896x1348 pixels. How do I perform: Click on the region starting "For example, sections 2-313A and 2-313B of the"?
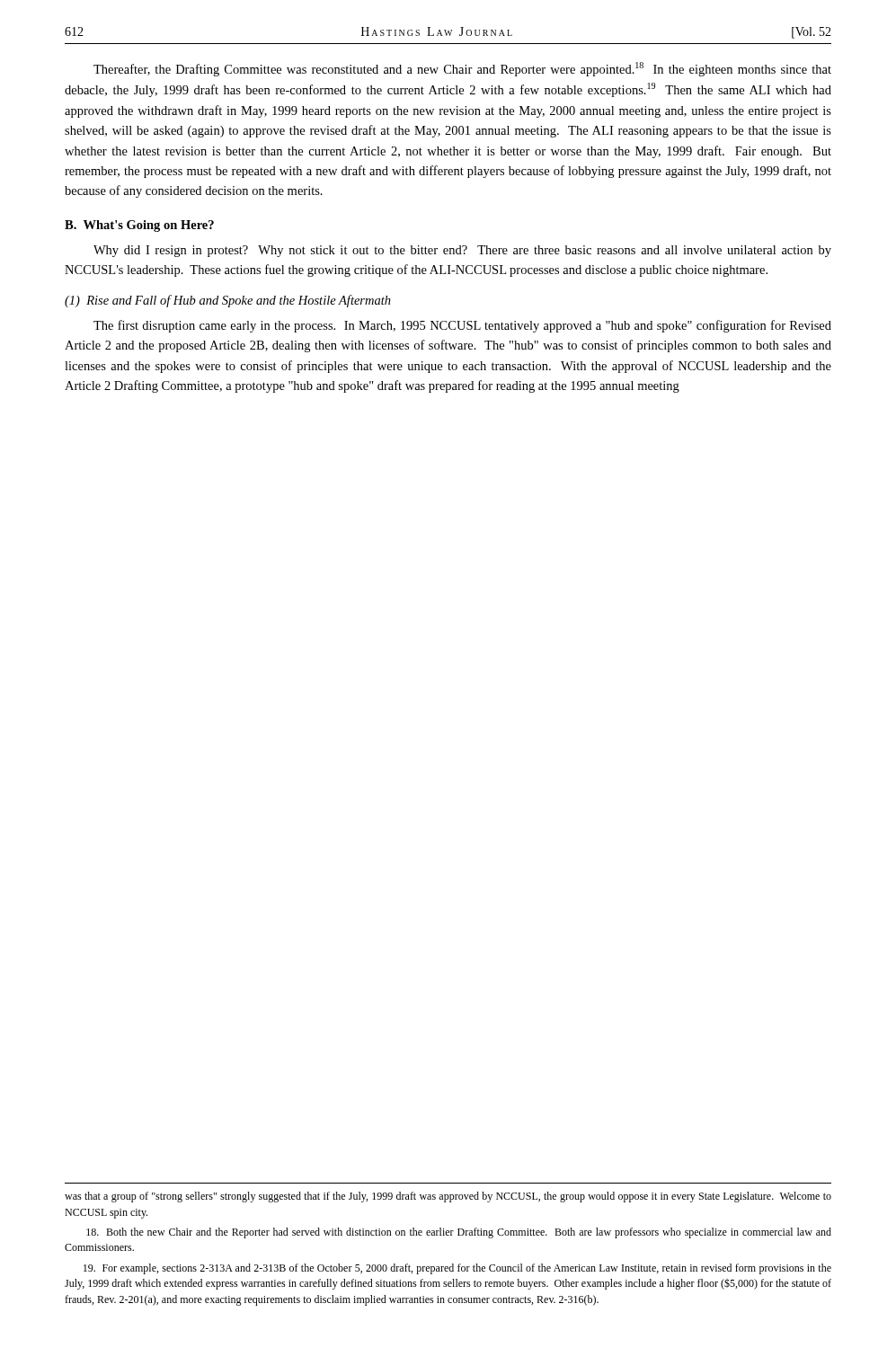click(x=448, y=1283)
